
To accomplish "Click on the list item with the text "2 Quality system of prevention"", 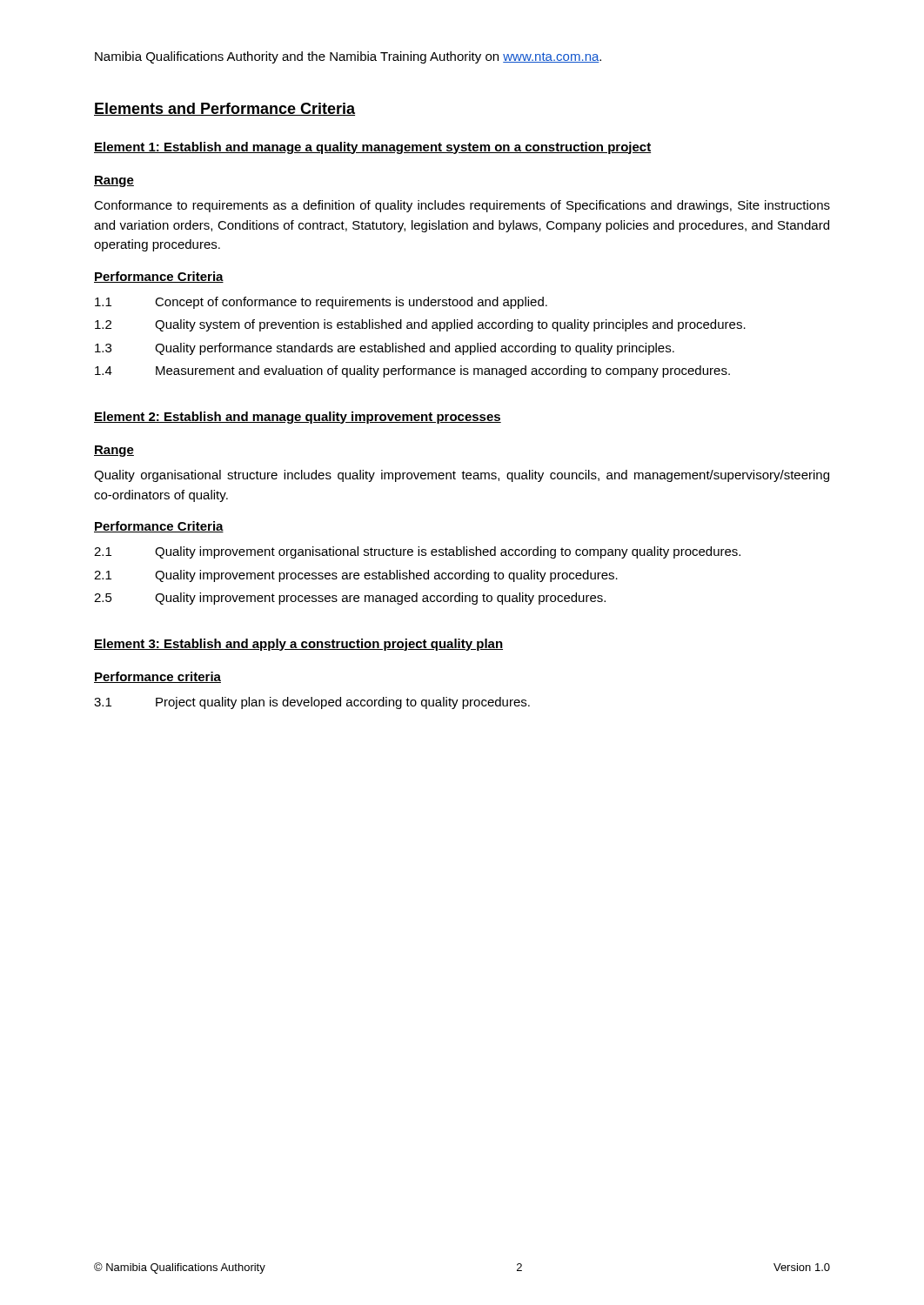I will pos(462,325).
